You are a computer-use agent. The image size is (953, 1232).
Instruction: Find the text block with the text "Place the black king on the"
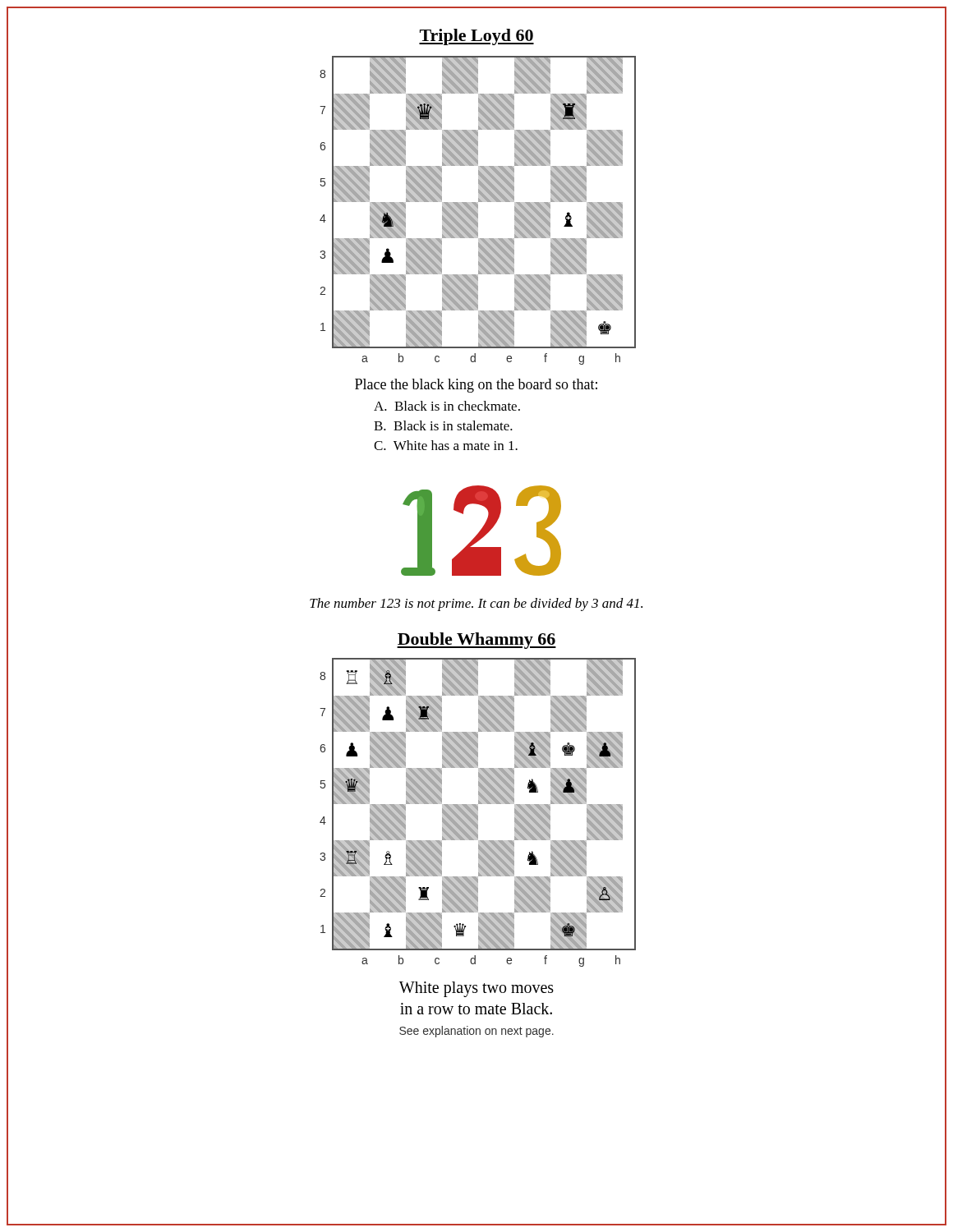point(476,384)
